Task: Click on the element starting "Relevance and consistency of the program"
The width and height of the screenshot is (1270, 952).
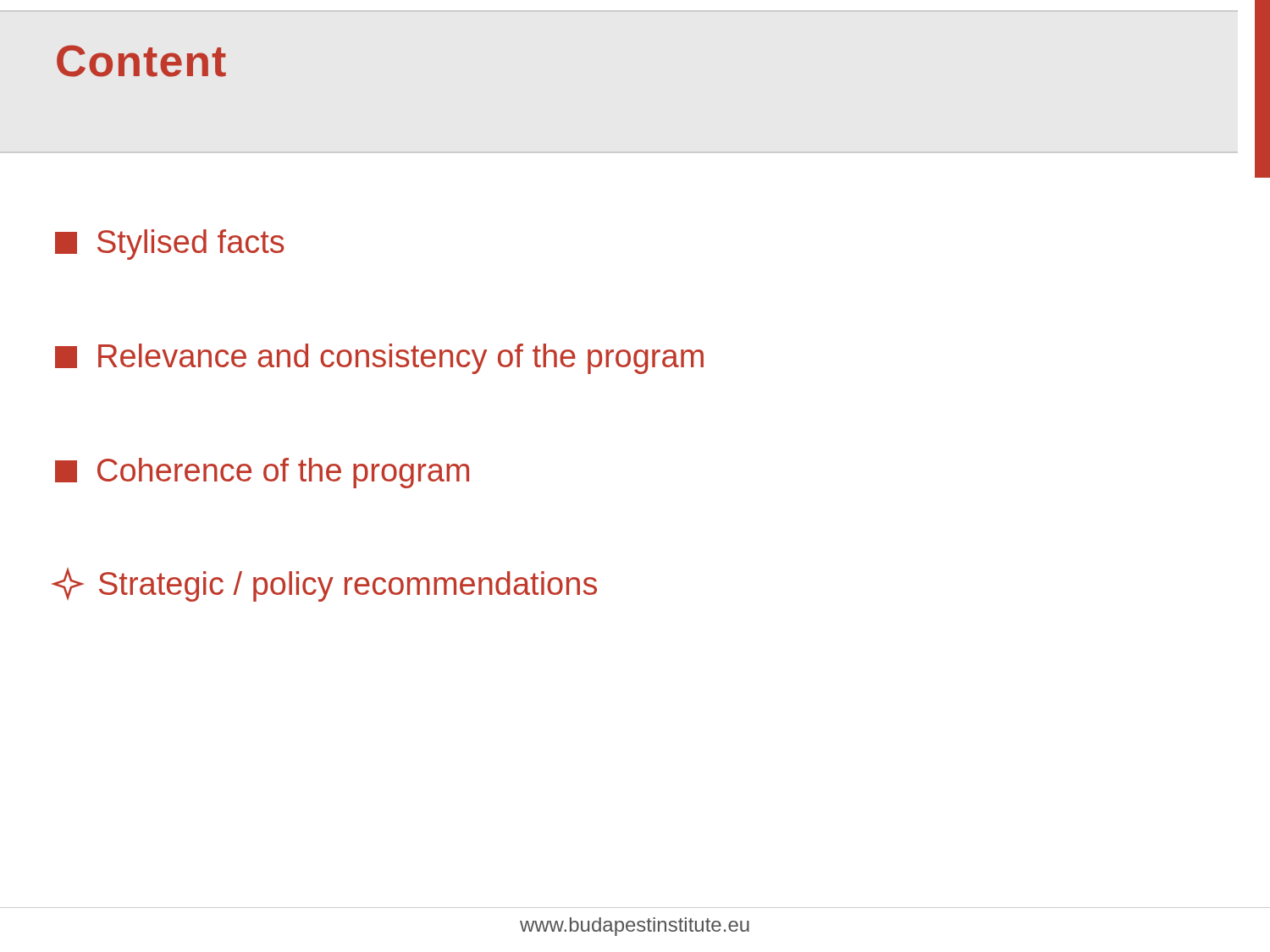Action: [380, 357]
